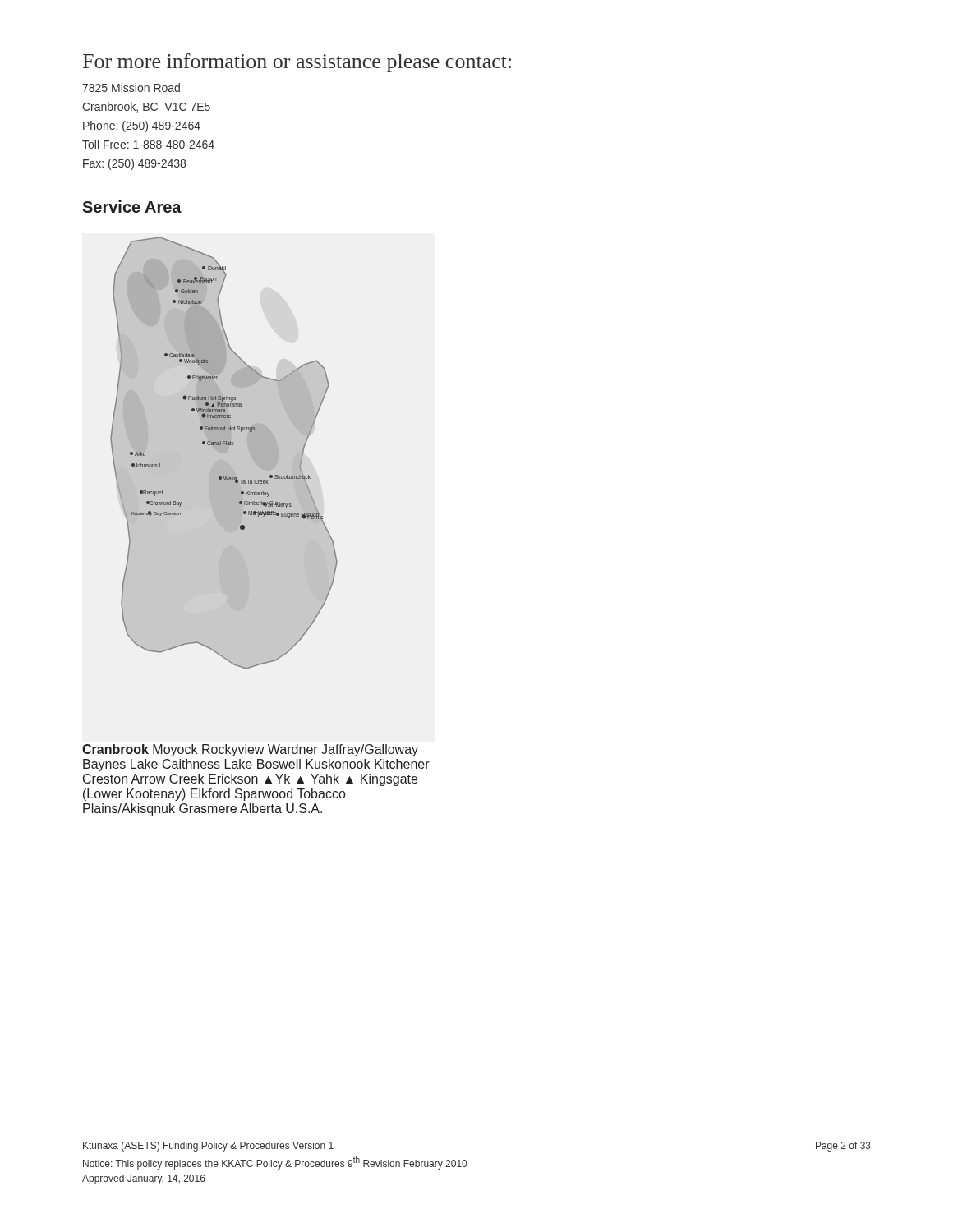Click on the text starting "For more information or assistance"
Screen dimensions: 1232x953
(x=297, y=63)
